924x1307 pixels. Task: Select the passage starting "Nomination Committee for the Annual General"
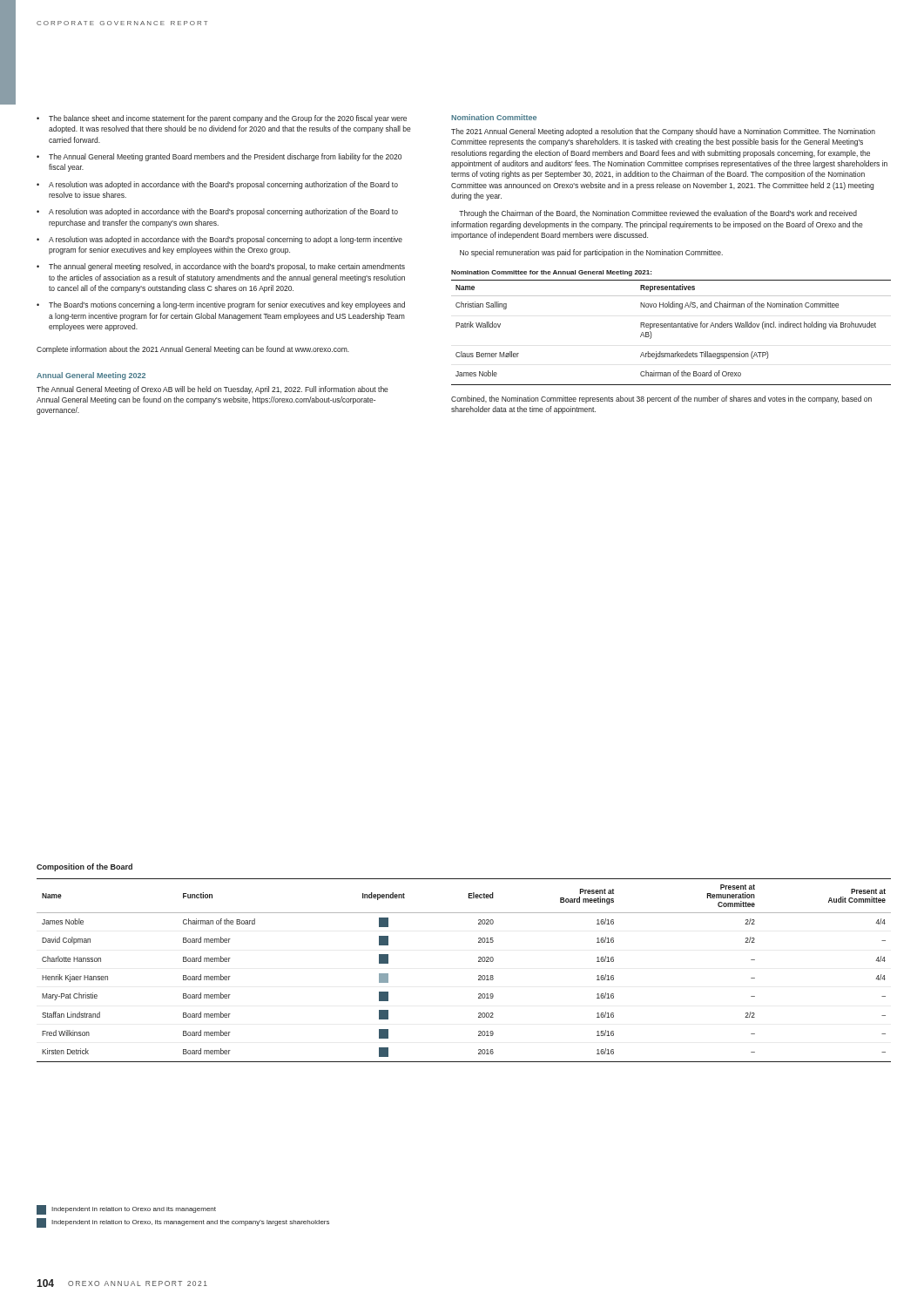click(x=552, y=273)
